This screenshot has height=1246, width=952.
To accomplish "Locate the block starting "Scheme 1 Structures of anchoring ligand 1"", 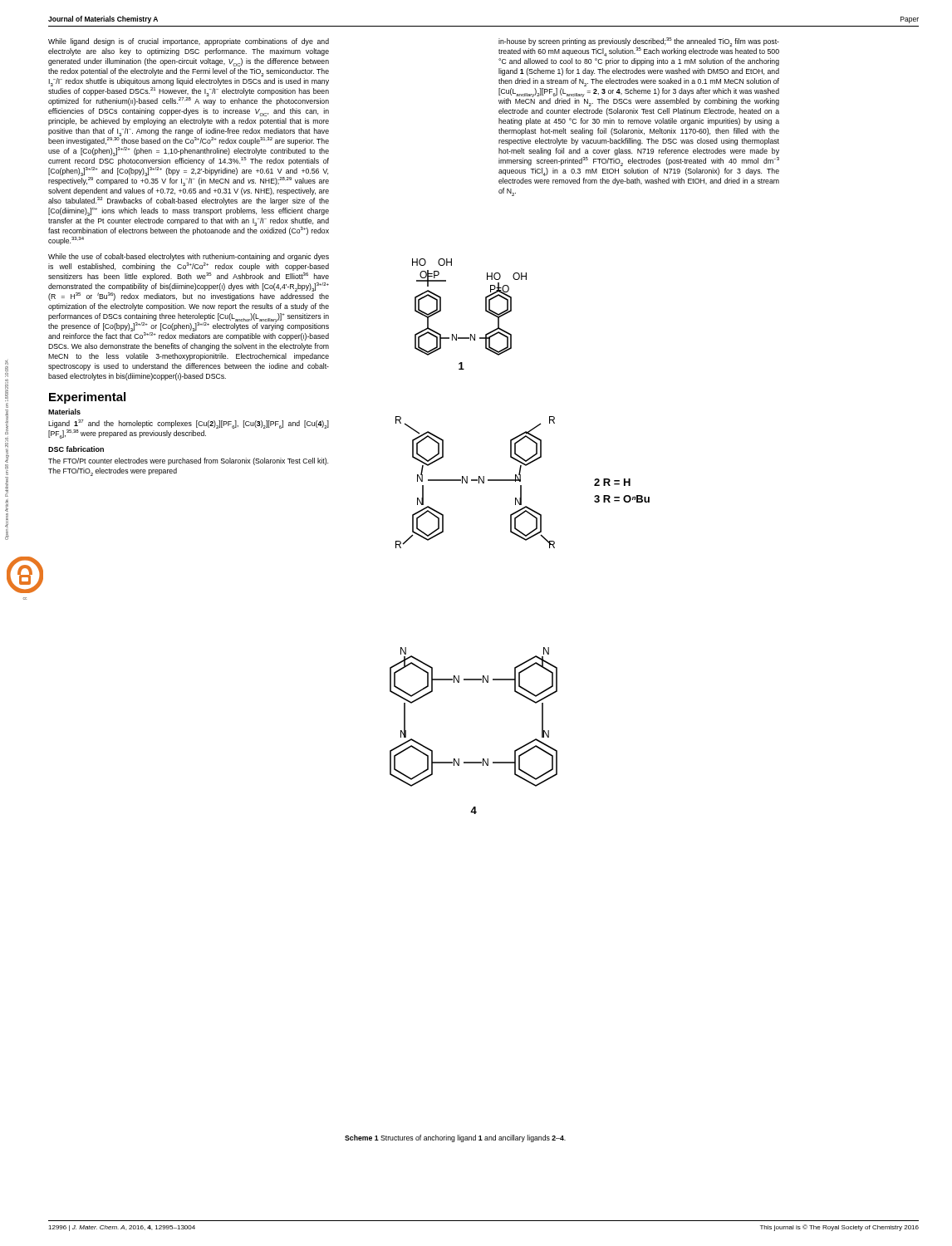I will 455,1138.
